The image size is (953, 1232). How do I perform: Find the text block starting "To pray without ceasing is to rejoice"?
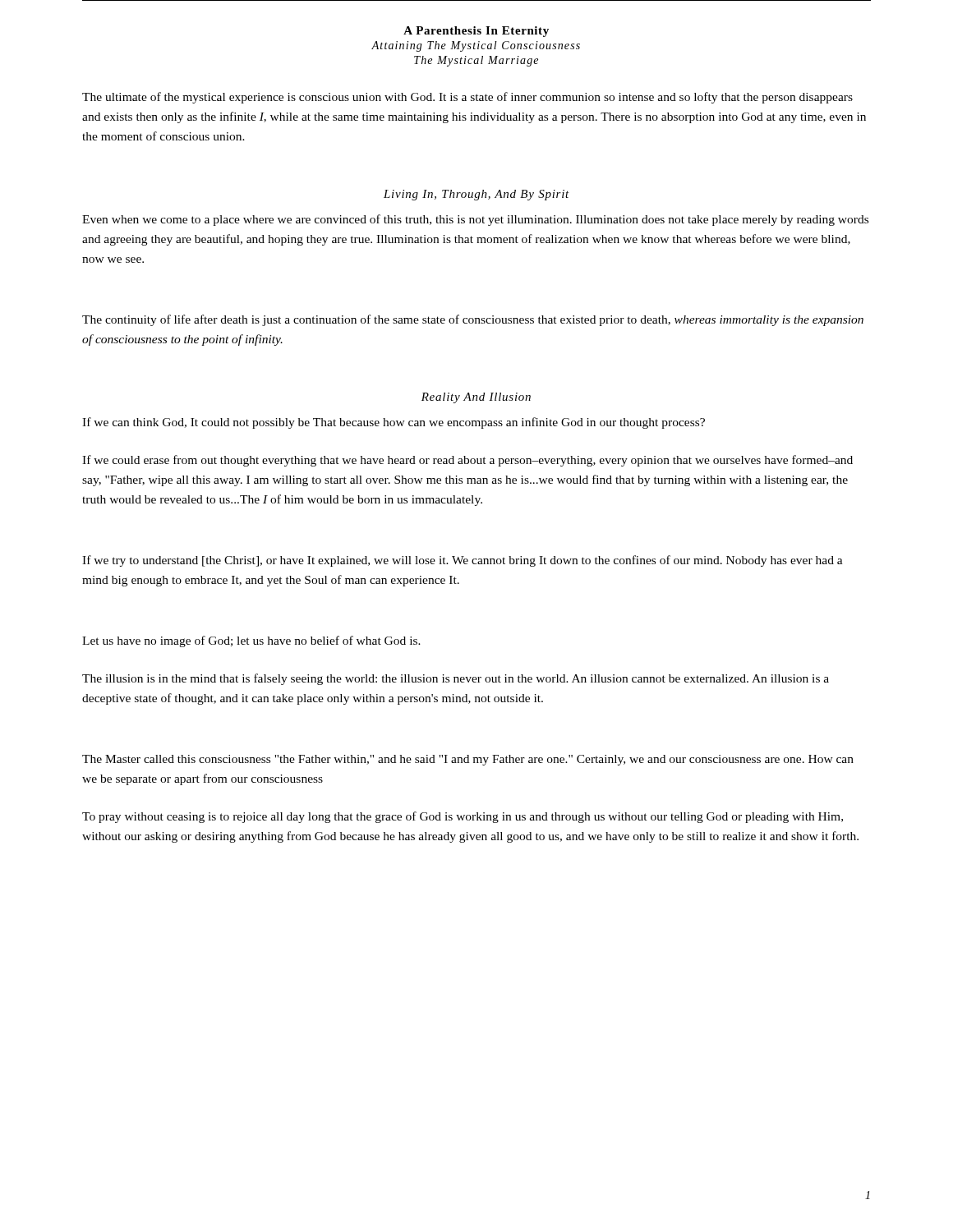point(471,826)
